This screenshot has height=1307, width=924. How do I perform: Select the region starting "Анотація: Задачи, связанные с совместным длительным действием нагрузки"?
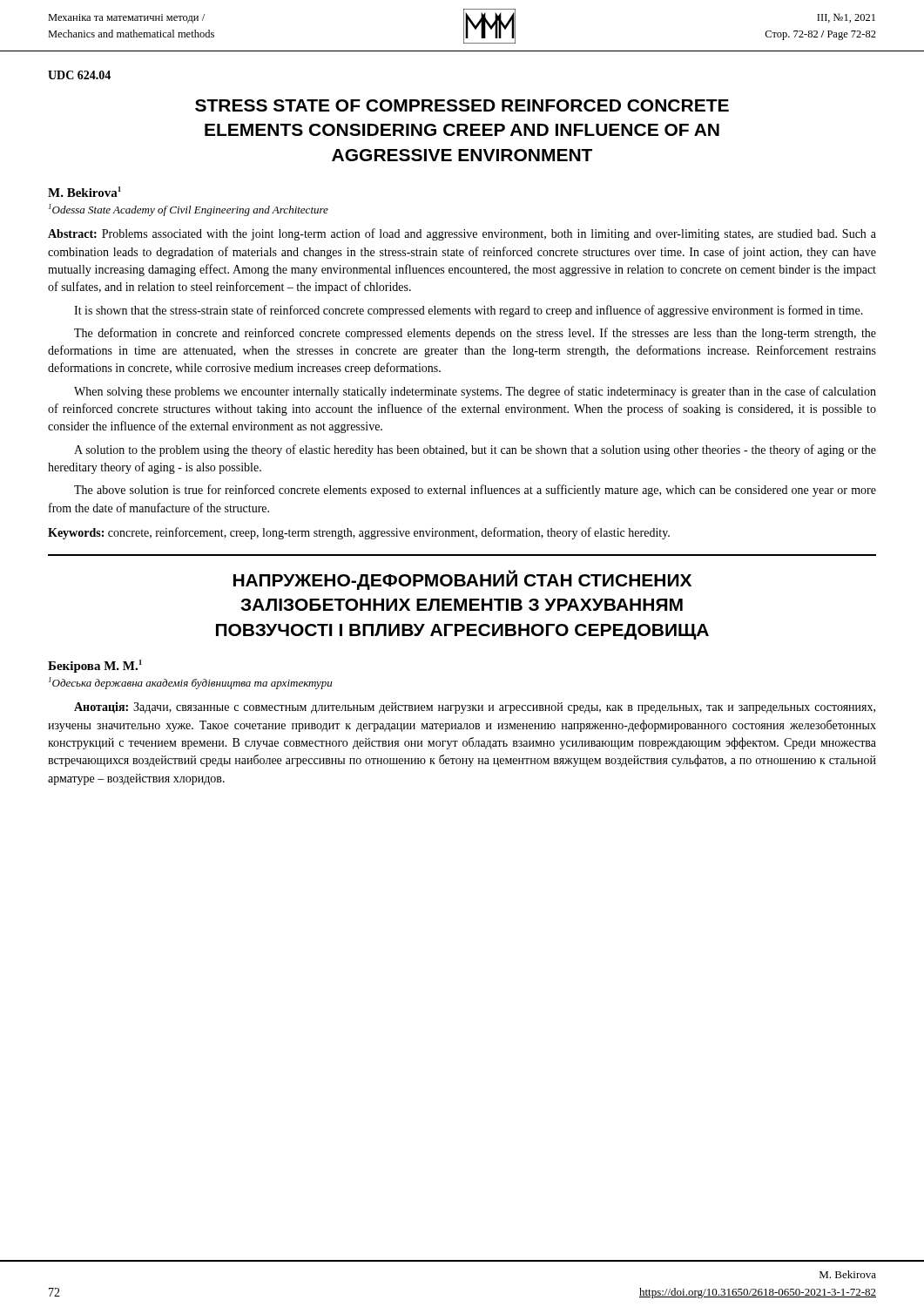pos(462,743)
